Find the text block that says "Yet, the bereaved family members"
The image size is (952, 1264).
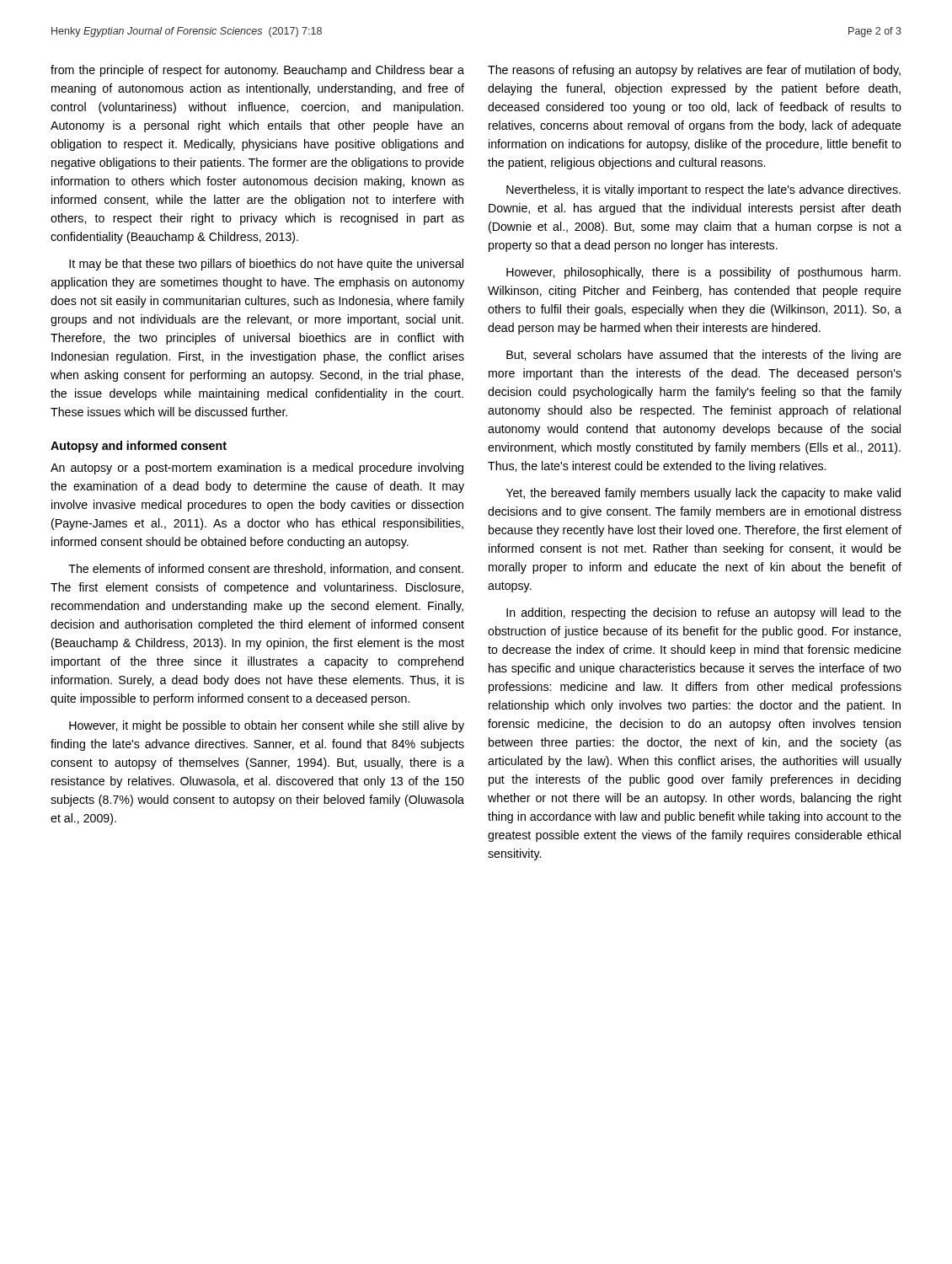[695, 539]
